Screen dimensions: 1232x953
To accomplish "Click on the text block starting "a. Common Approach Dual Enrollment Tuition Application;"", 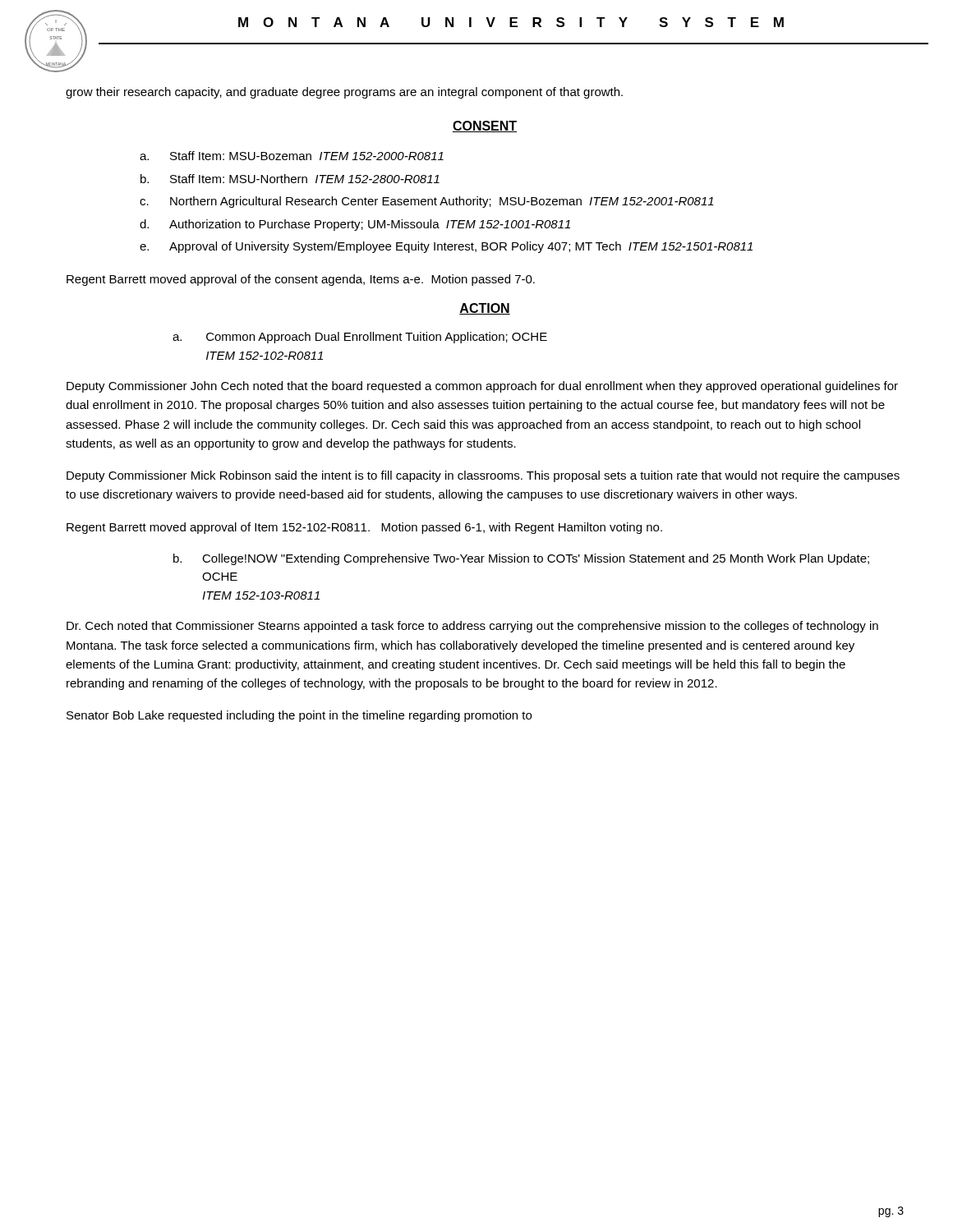I will pyautogui.click(x=360, y=346).
